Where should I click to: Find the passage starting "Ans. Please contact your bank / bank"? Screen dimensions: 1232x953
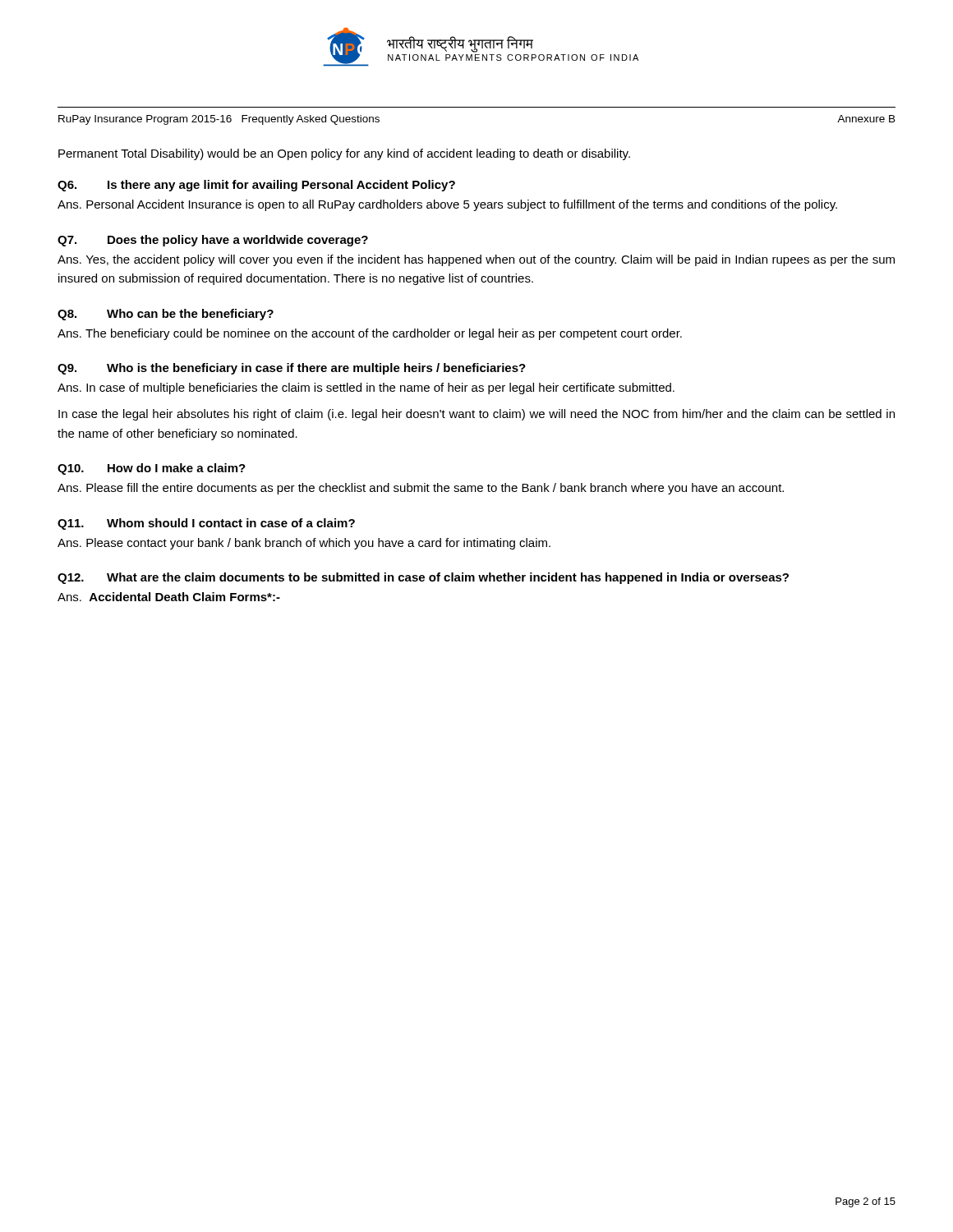(x=304, y=542)
